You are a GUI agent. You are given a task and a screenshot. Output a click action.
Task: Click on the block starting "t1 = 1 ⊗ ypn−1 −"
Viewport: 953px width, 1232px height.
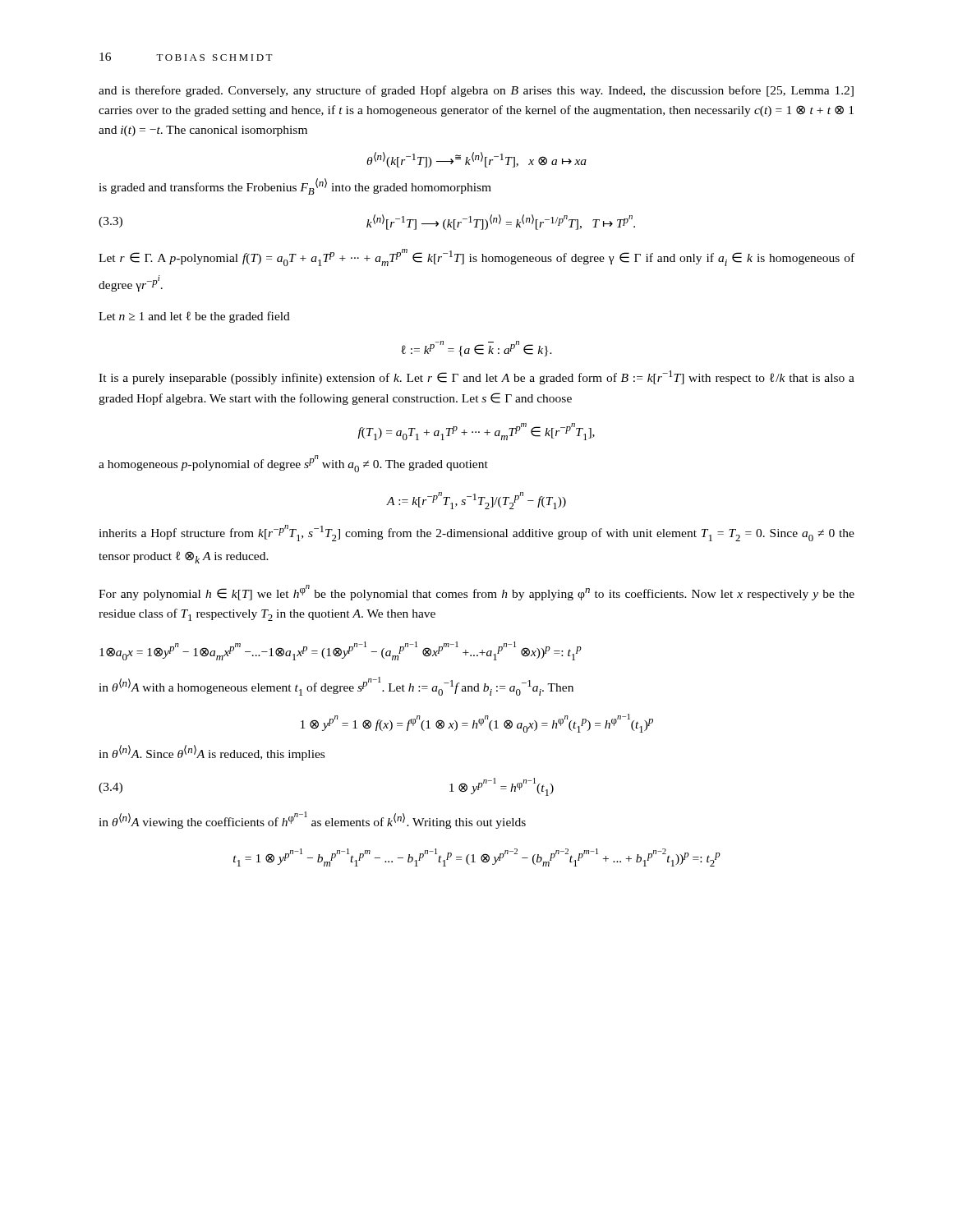click(476, 857)
